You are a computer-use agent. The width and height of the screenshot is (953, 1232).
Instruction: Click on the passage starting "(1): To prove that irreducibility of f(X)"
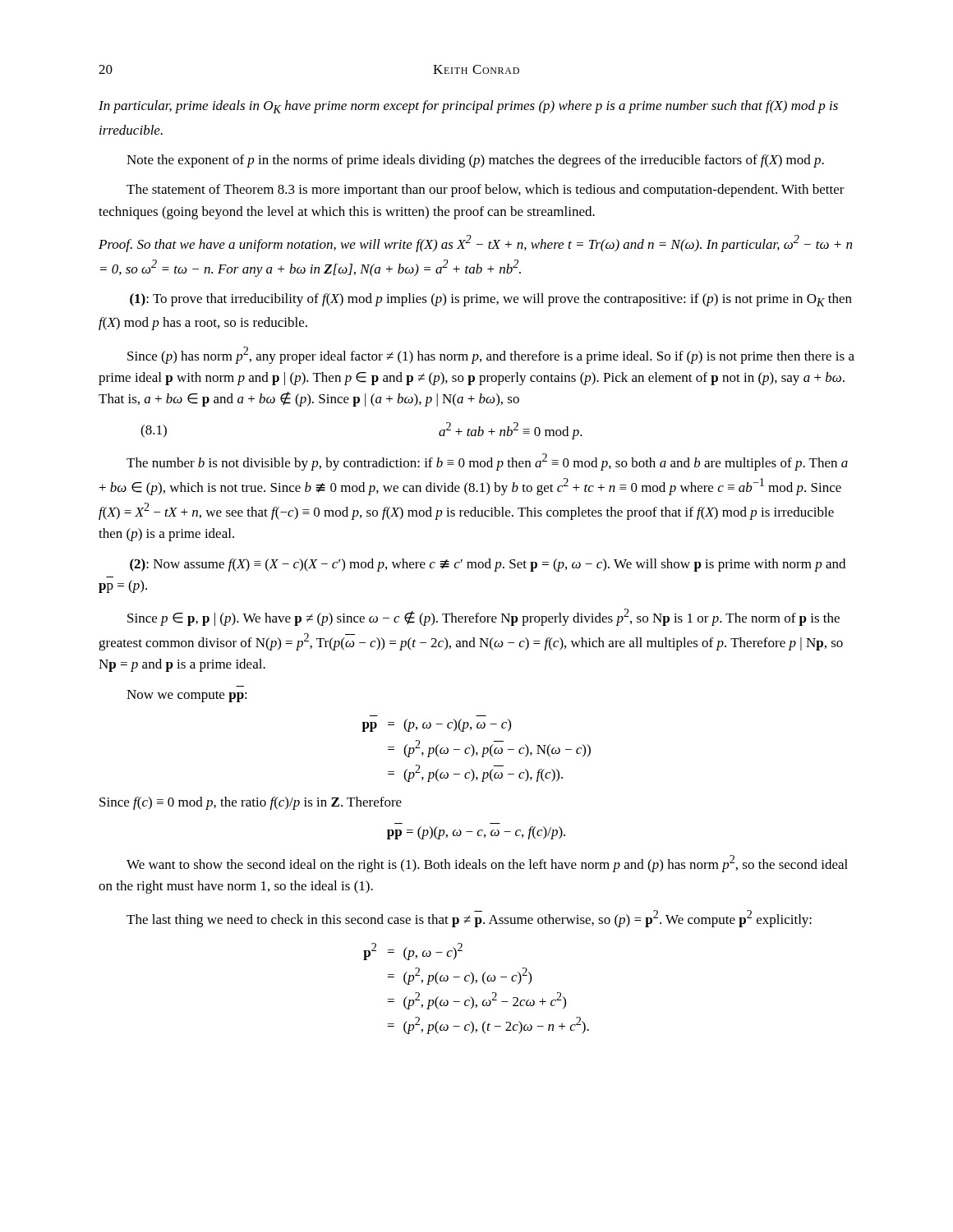pos(476,349)
